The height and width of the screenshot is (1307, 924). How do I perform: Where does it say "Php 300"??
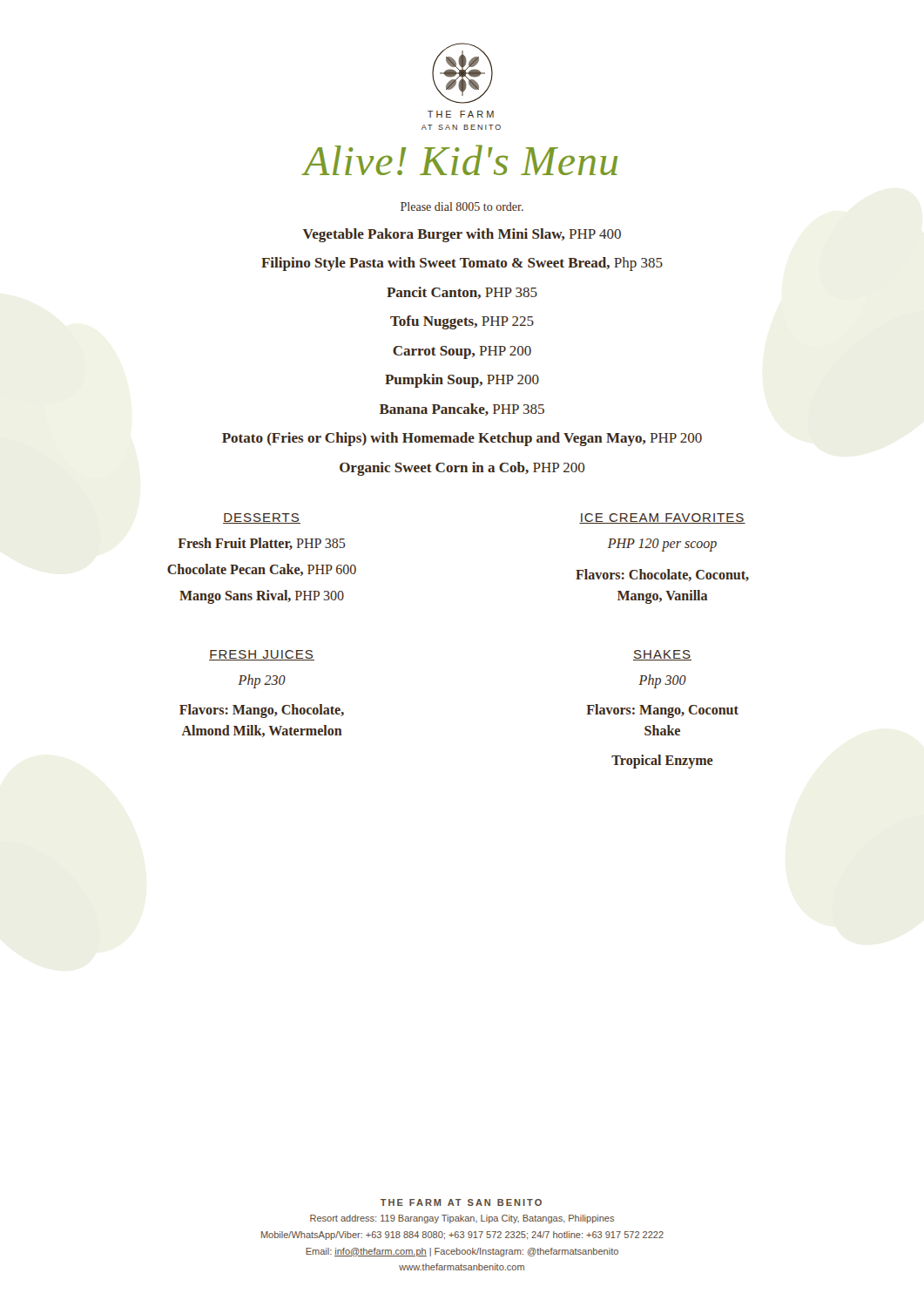(x=662, y=680)
